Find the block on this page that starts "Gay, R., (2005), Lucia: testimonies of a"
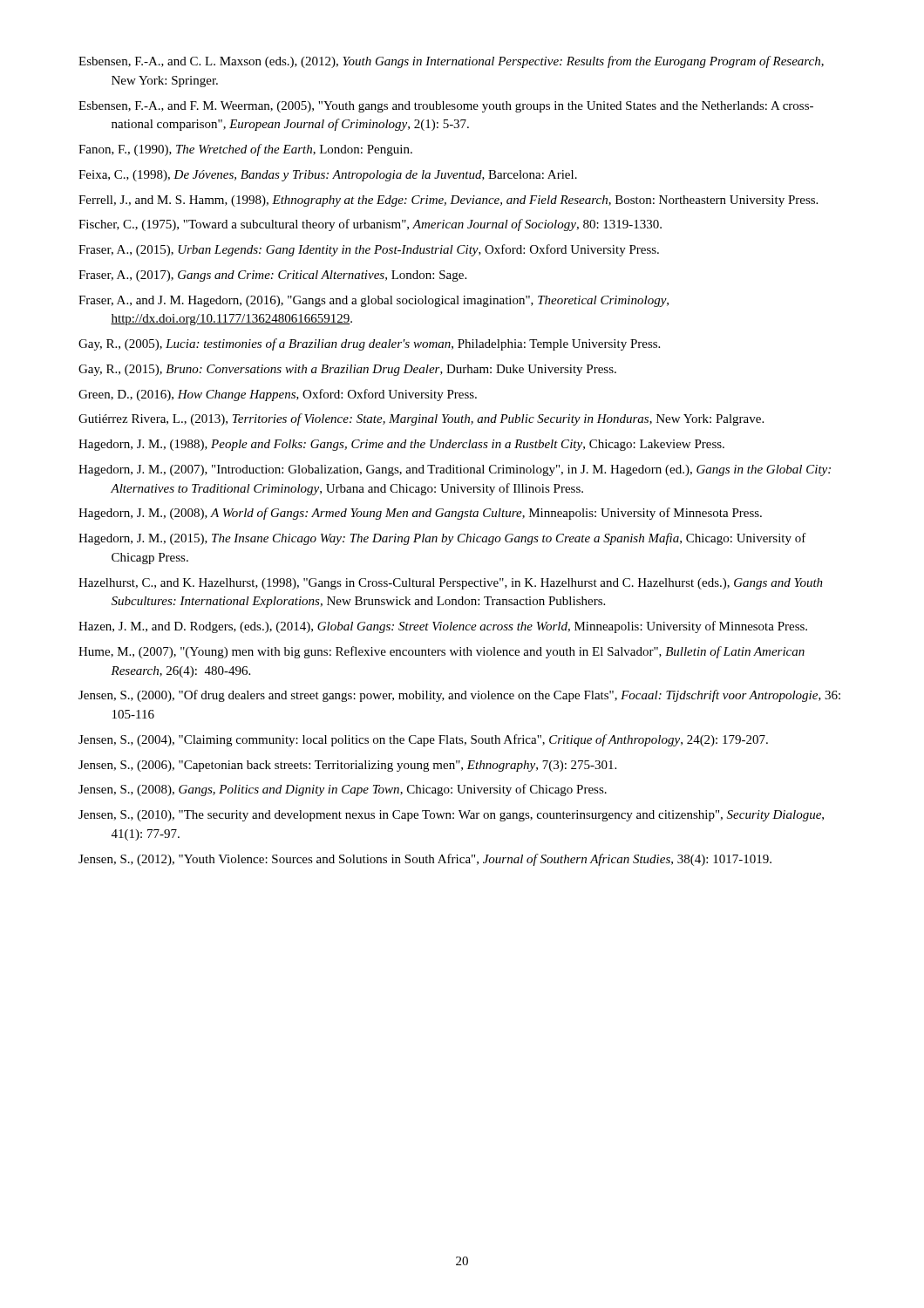 (x=370, y=344)
